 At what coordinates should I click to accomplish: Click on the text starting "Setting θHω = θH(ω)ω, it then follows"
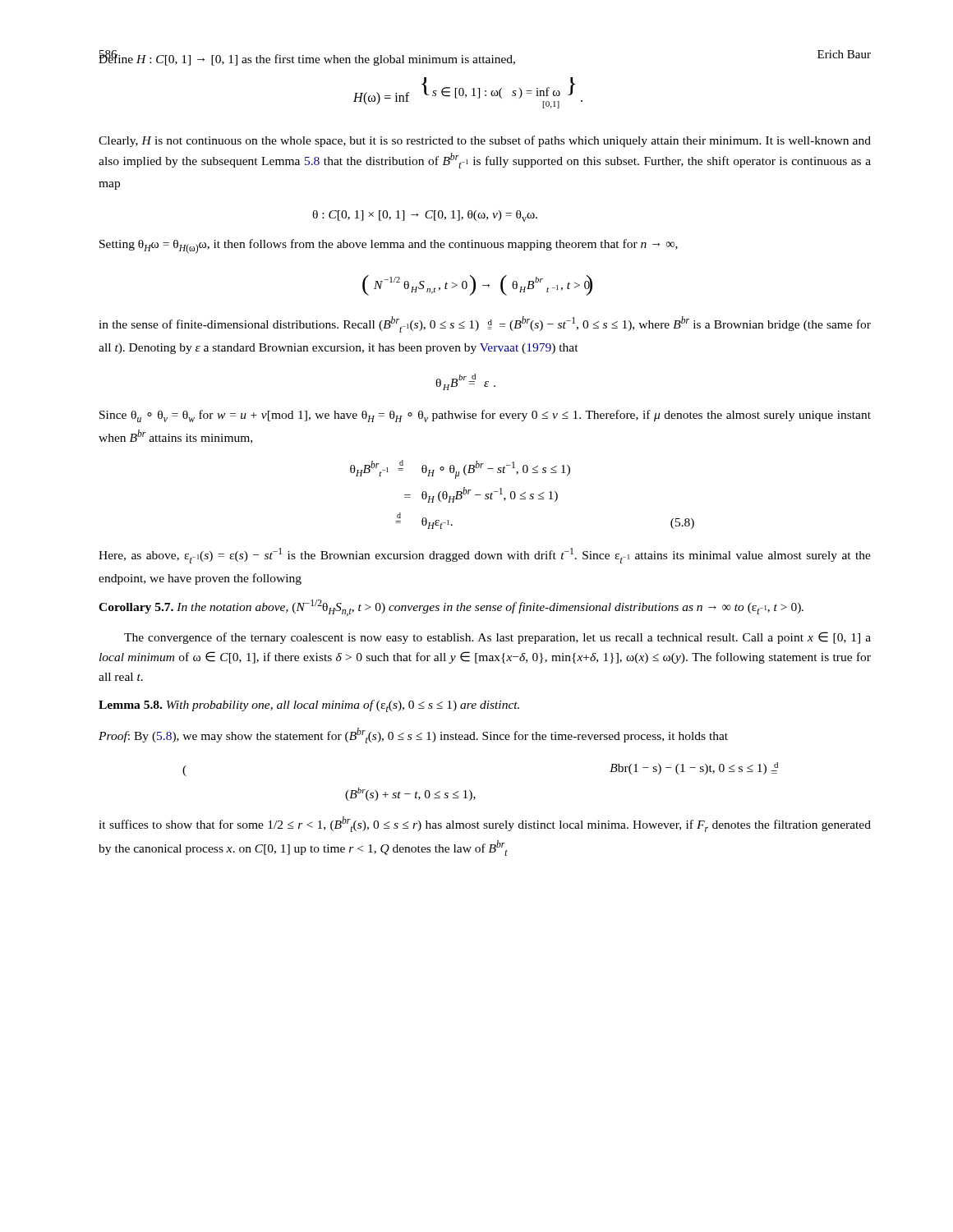tap(485, 245)
